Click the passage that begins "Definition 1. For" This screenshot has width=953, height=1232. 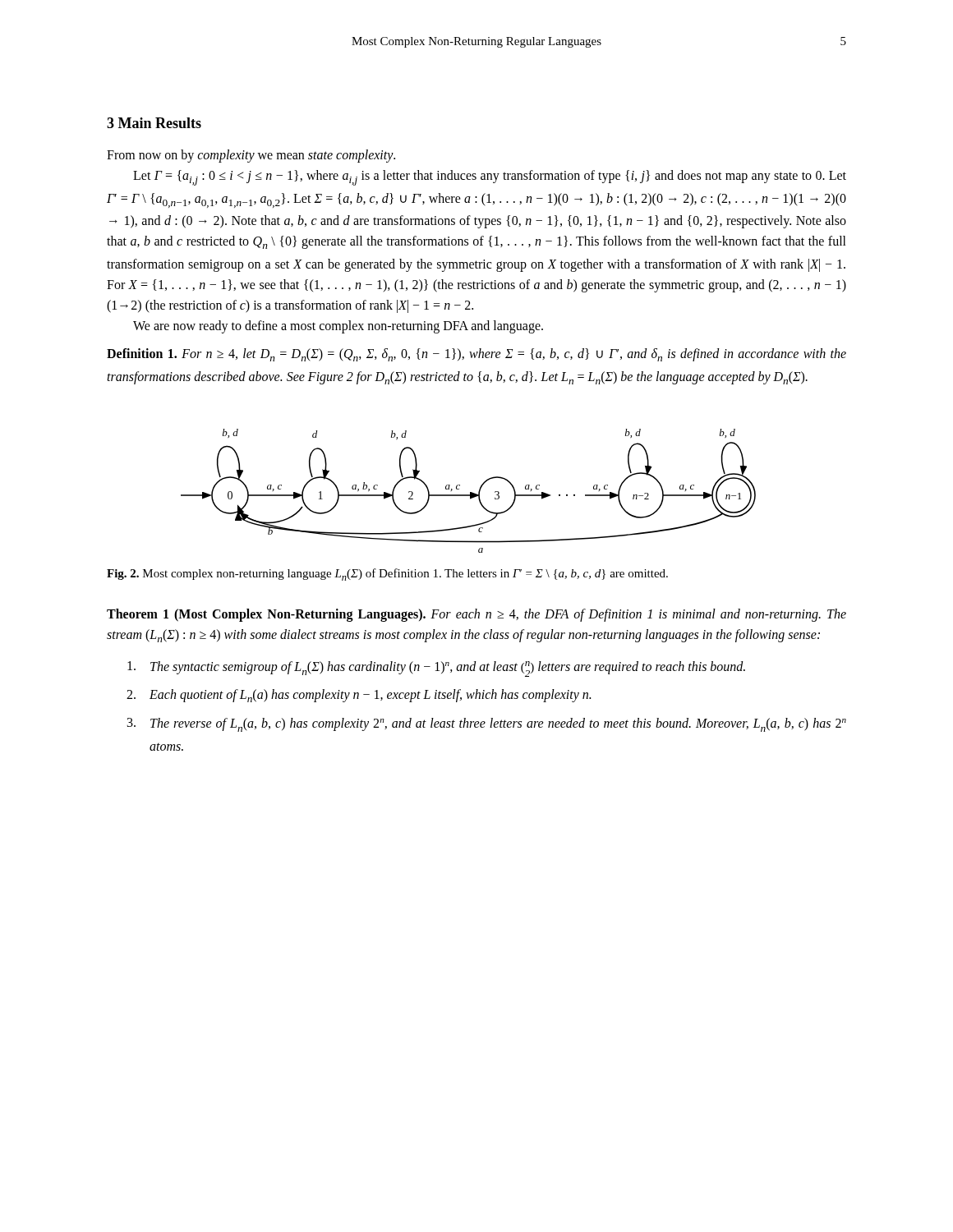(x=476, y=367)
